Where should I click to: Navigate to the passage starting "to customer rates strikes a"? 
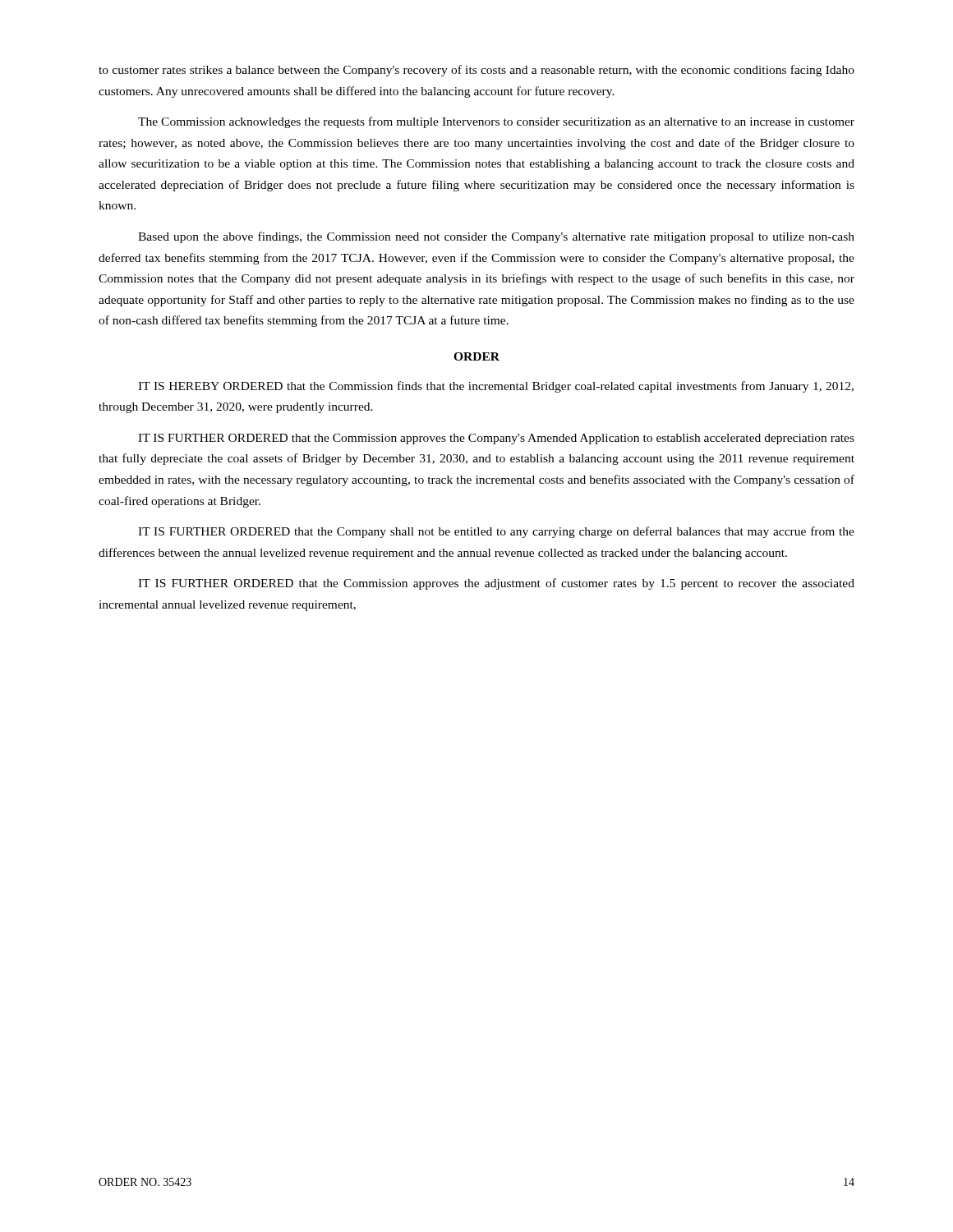[476, 195]
